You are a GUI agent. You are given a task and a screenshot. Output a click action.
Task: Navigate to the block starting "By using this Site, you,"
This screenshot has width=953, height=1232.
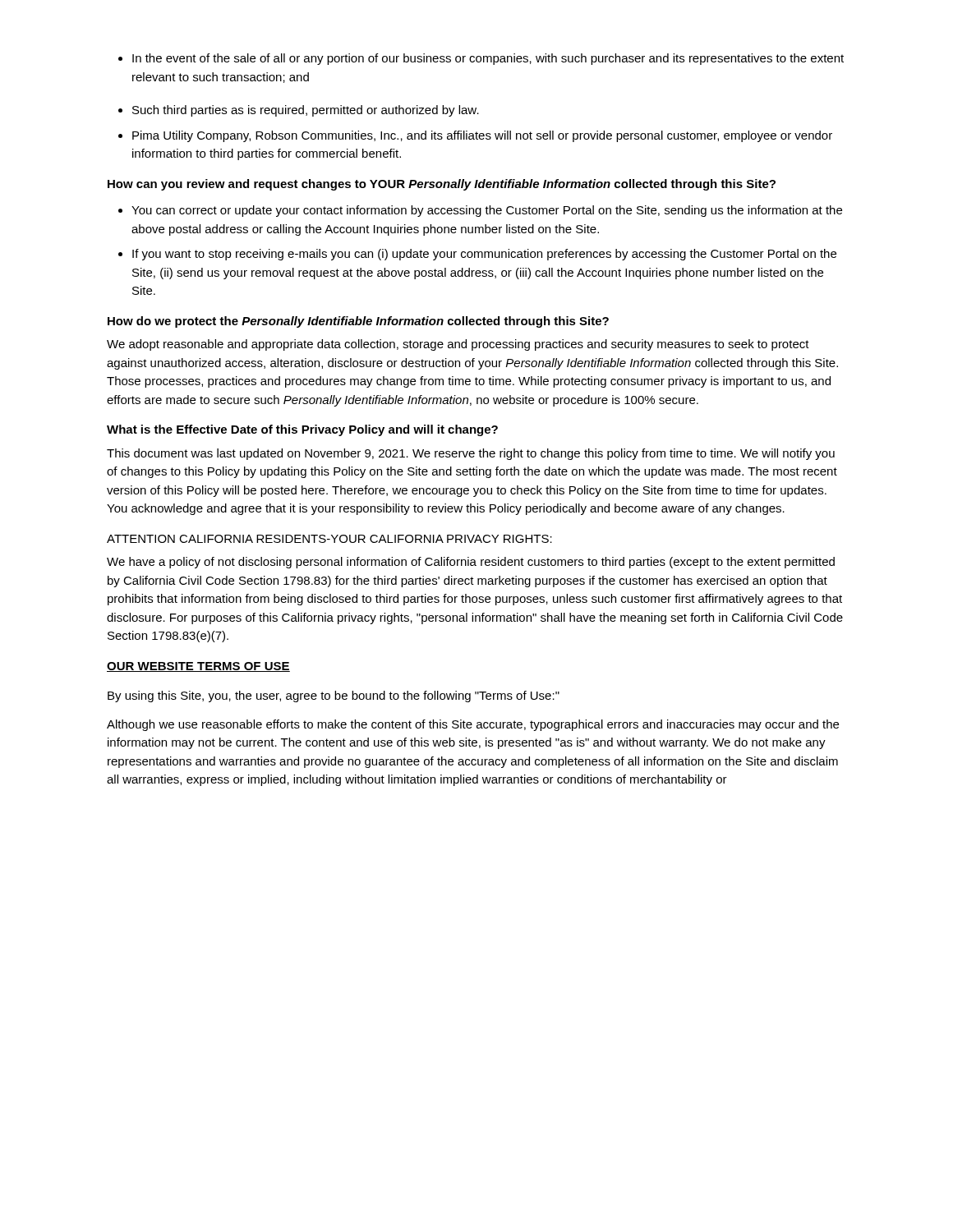(333, 695)
